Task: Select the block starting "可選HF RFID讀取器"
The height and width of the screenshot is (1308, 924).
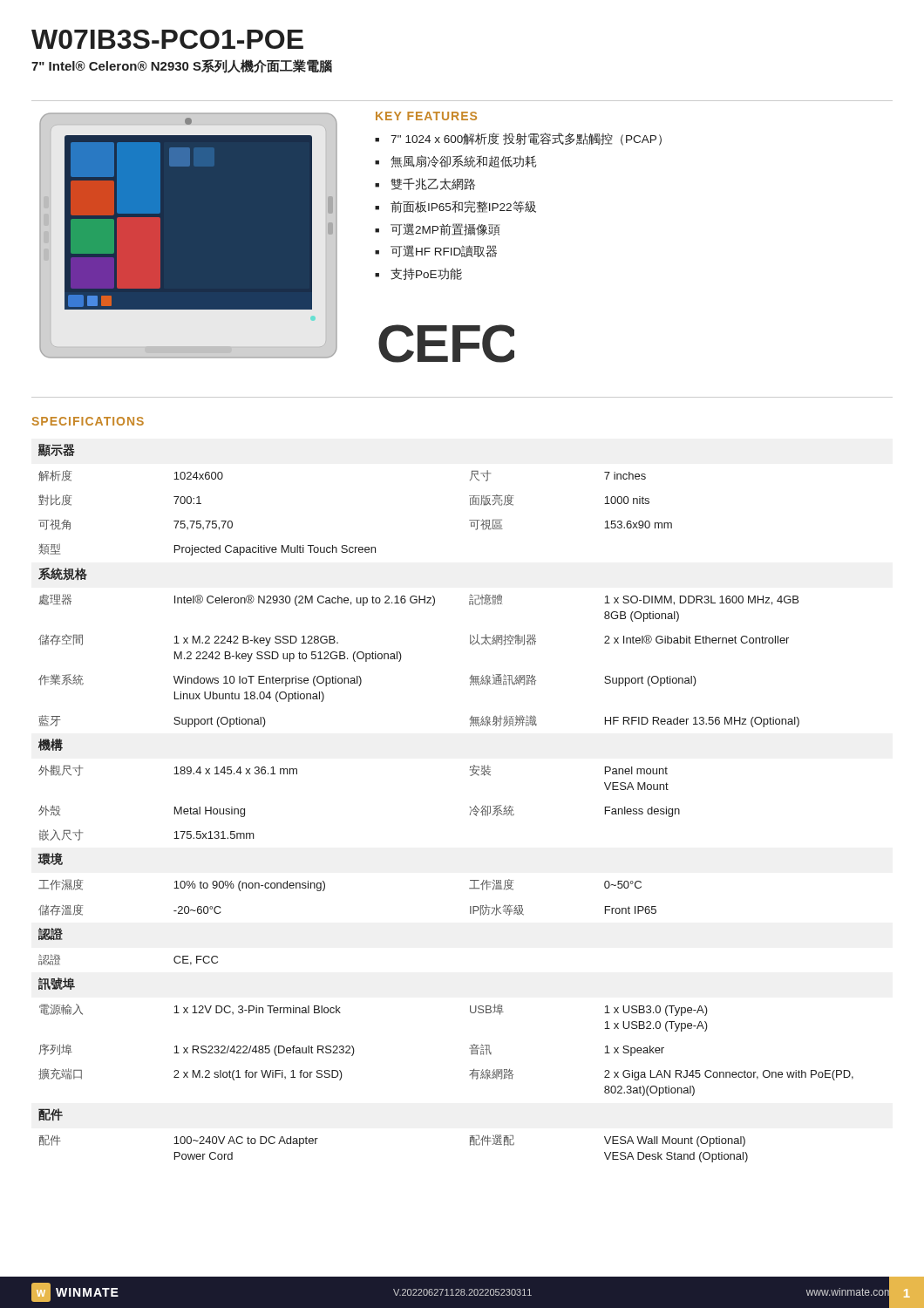Action: (444, 252)
